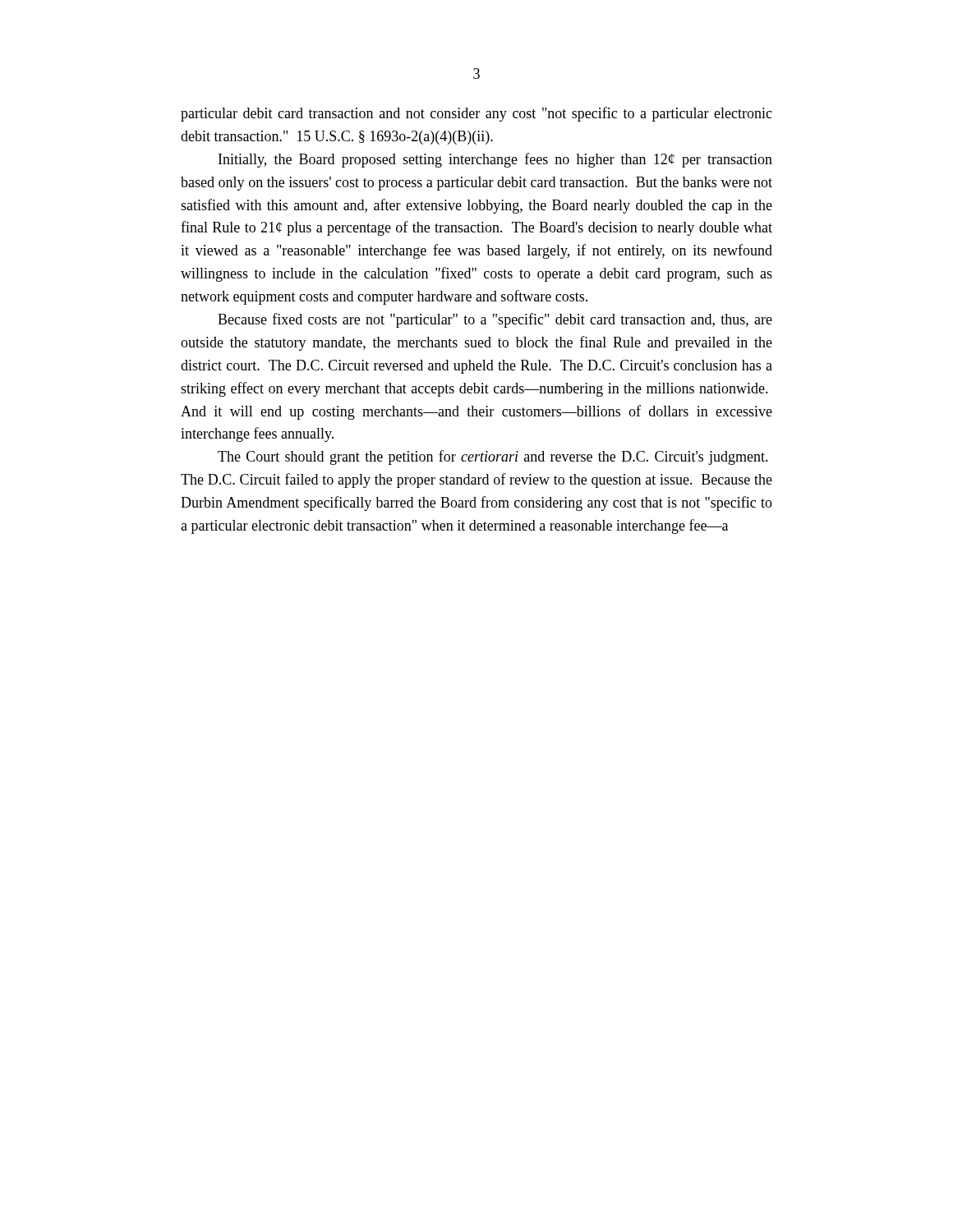Find the block starting "The Court should grant the petition"
Screen dimensions: 1232x953
(x=476, y=492)
